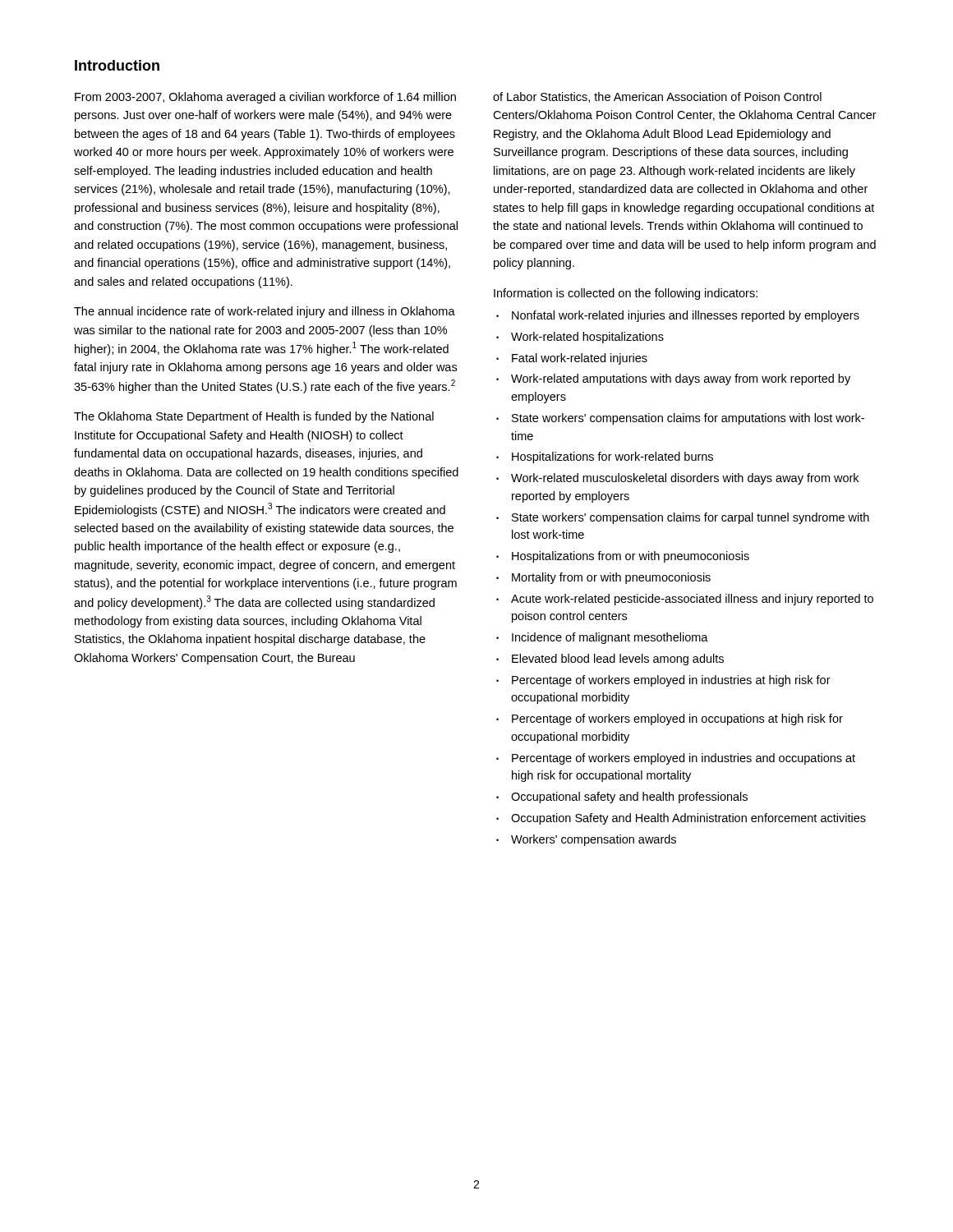
Task: Locate the block of text that opens with "From 2003-2007, Oklahoma averaged a civilian workforce"
Action: tap(266, 189)
